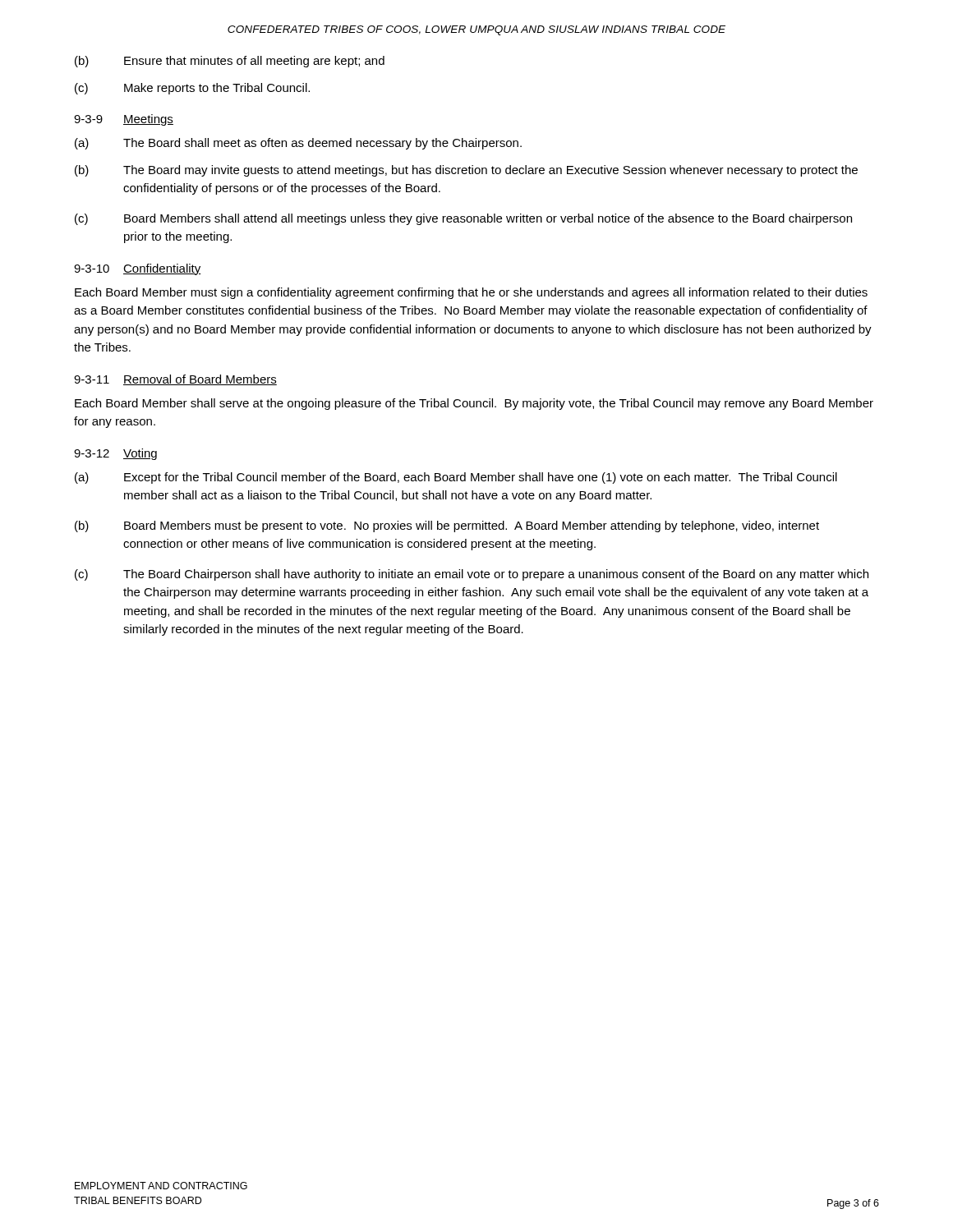Locate the passage starting "9-3-12 Voting"
The width and height of the screenshot is (953, 1232).
[116, 453]
